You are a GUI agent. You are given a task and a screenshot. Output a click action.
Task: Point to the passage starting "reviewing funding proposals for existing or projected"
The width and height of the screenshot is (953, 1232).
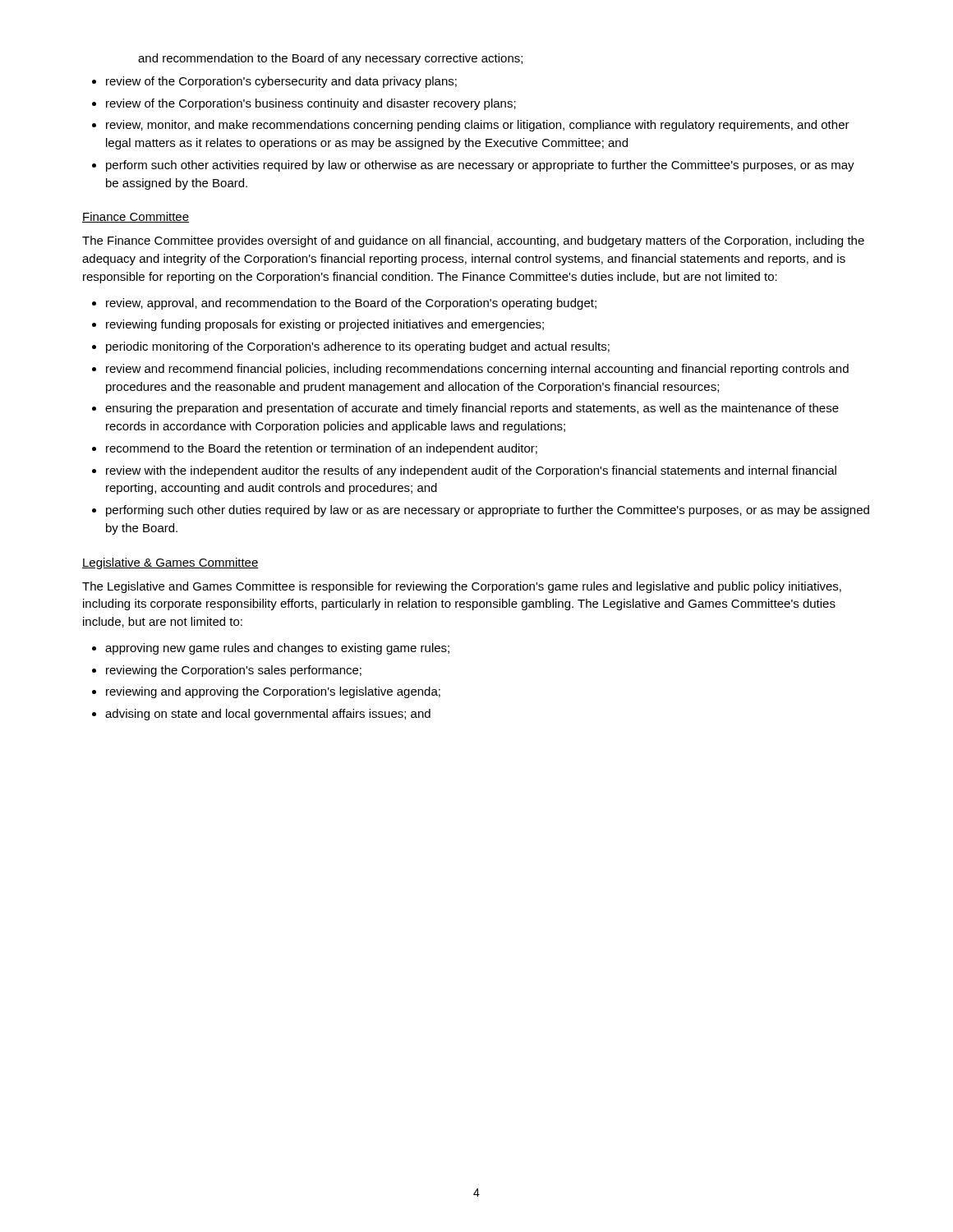pyautogui.click(x=325, y=324)
